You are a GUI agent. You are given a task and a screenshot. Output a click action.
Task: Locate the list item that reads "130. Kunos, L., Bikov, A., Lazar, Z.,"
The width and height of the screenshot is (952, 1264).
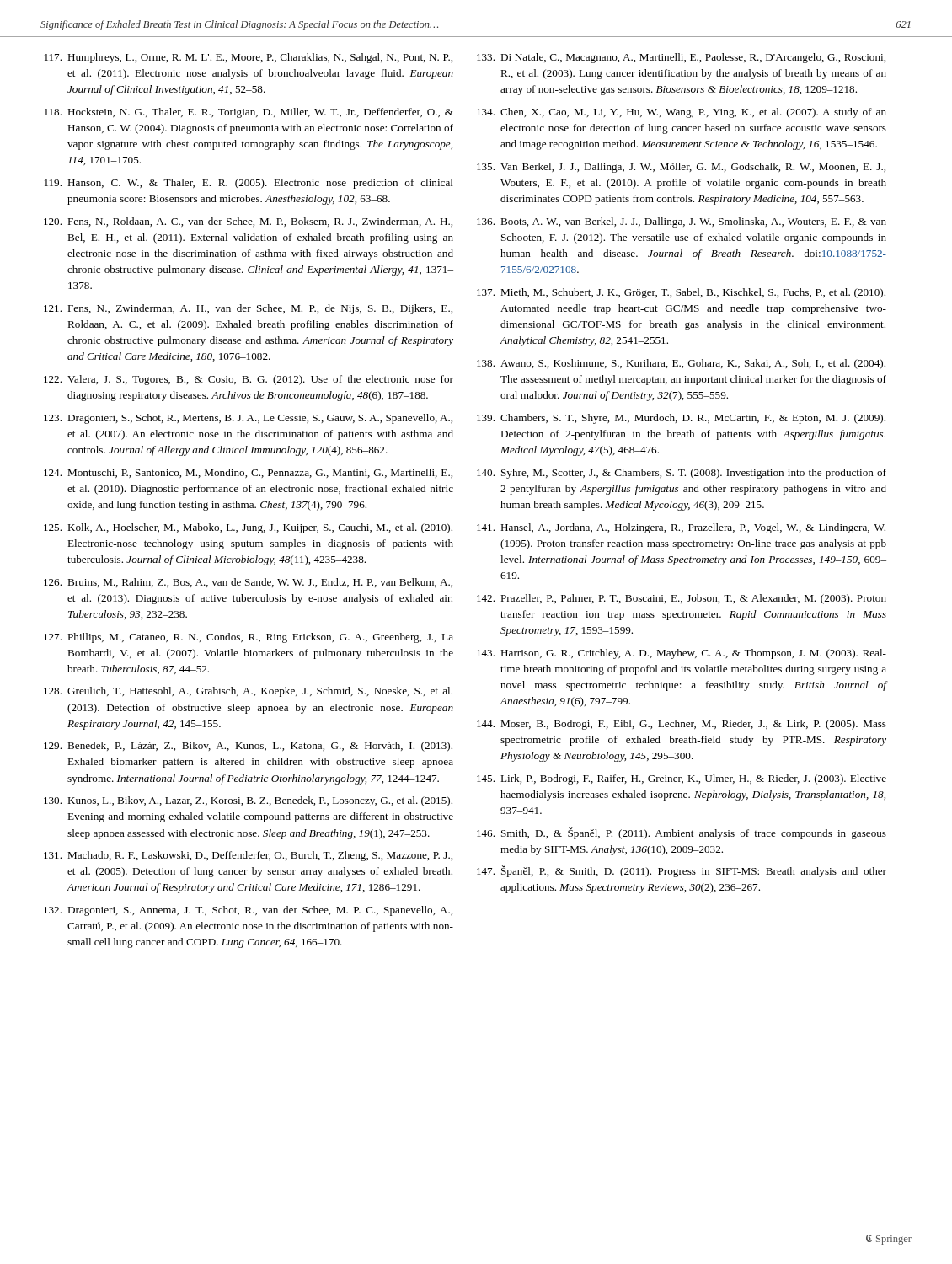247,816
